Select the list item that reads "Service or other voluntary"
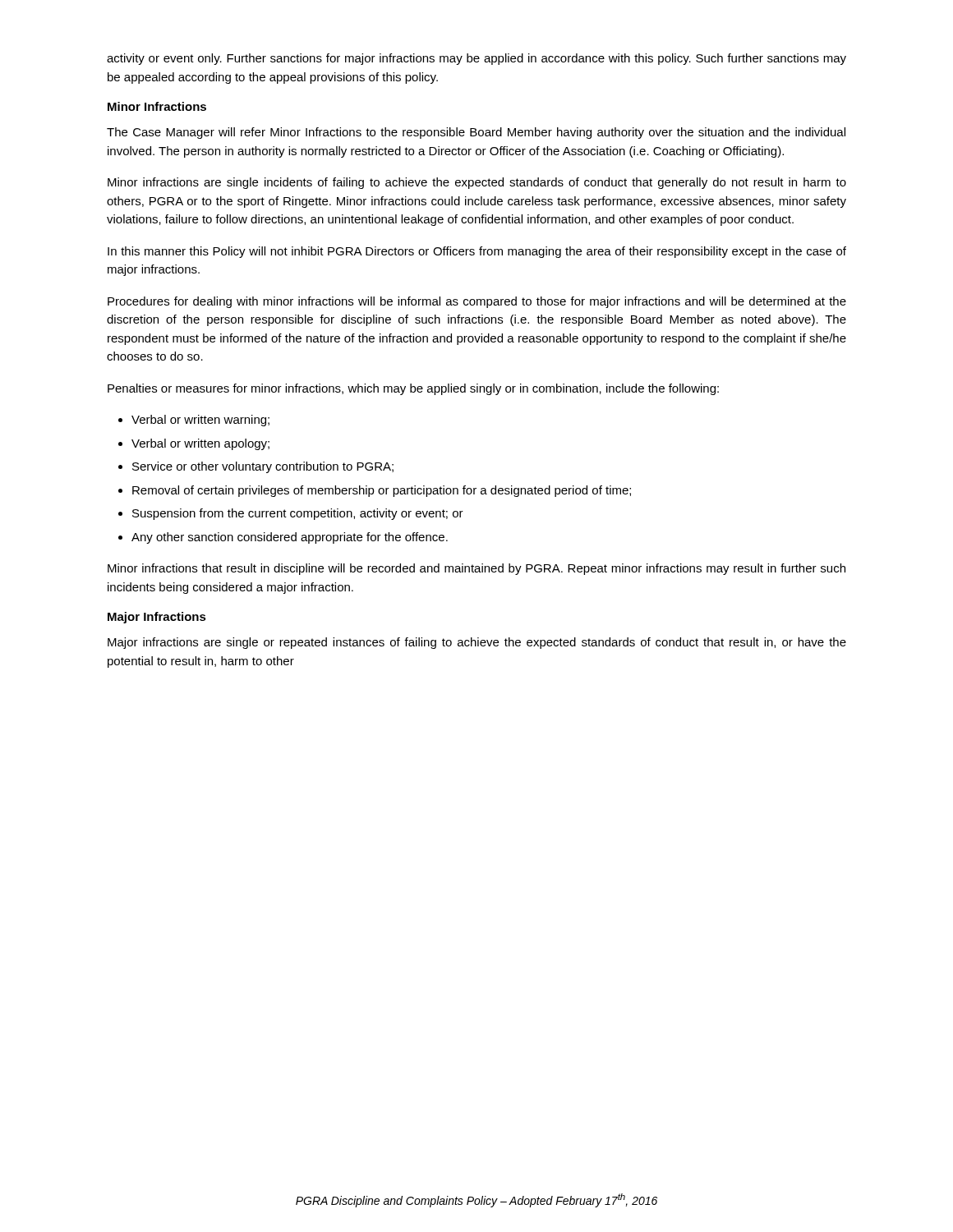Viewport: 953px width, 1232px height. click(x=263, y=466)
